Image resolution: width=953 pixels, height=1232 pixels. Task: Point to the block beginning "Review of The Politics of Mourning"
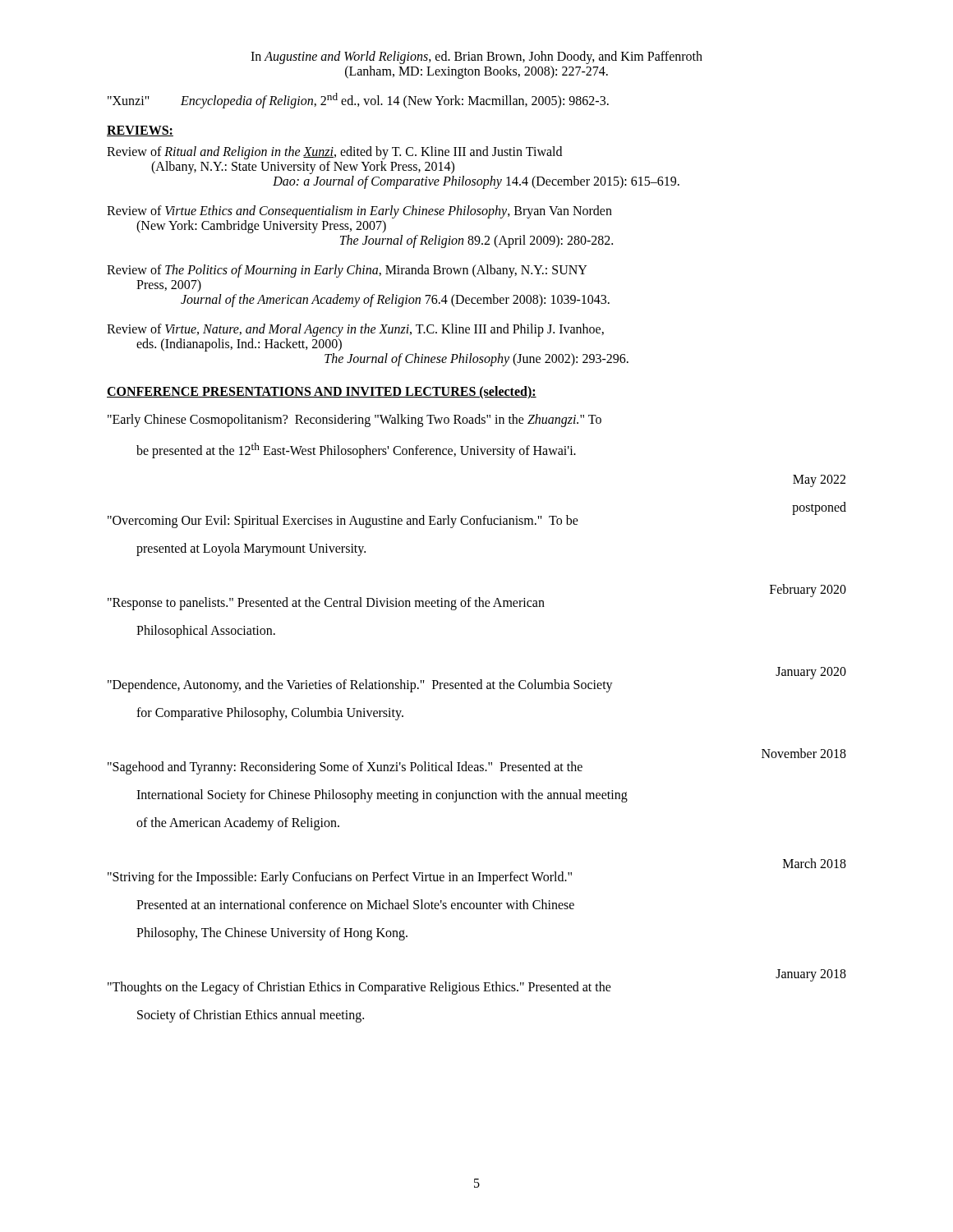pyautogui.click(x=476, y=285)
